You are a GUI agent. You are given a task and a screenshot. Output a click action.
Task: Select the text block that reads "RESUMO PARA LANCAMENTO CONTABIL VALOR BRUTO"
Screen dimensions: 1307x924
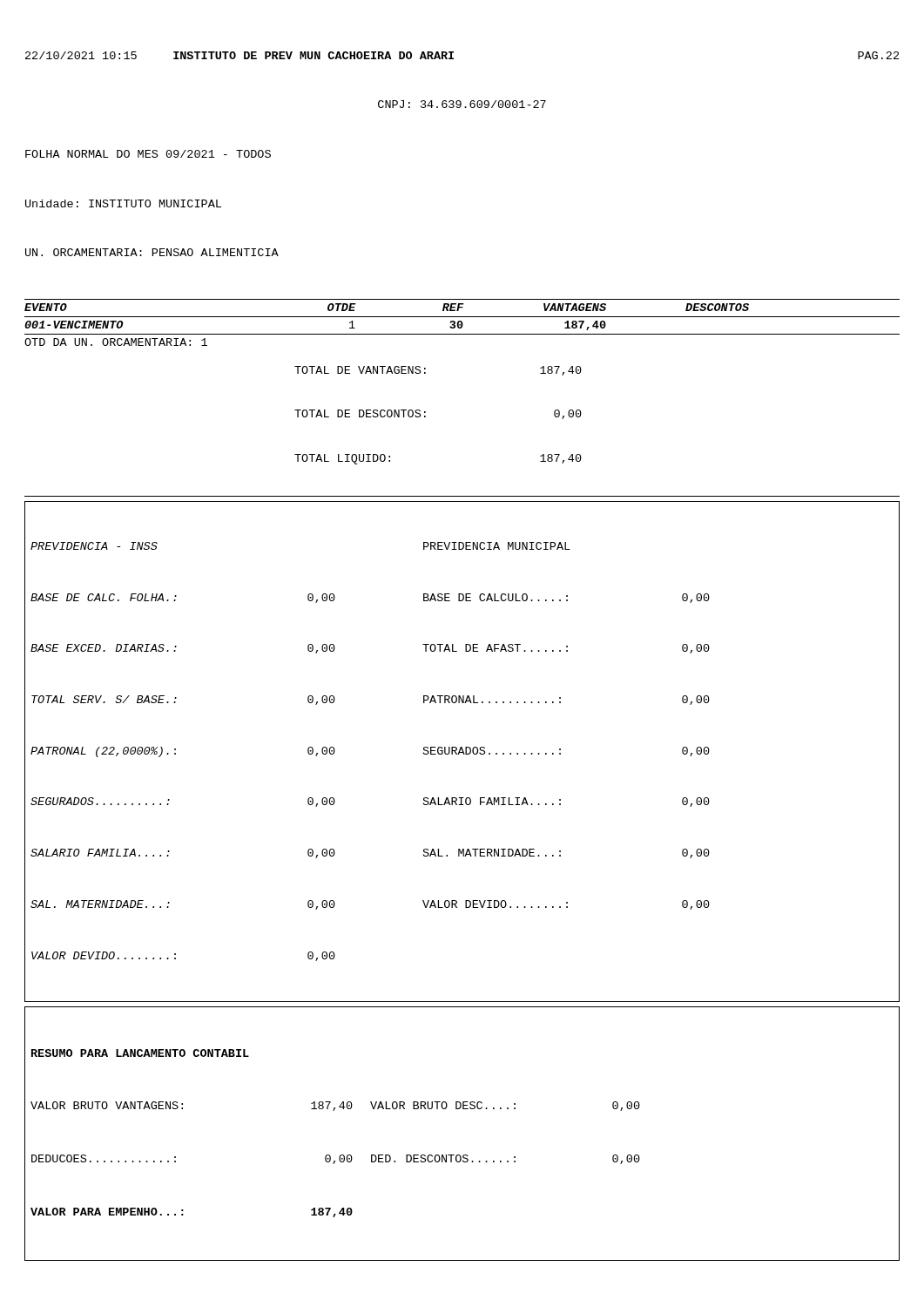(140, 1053)
